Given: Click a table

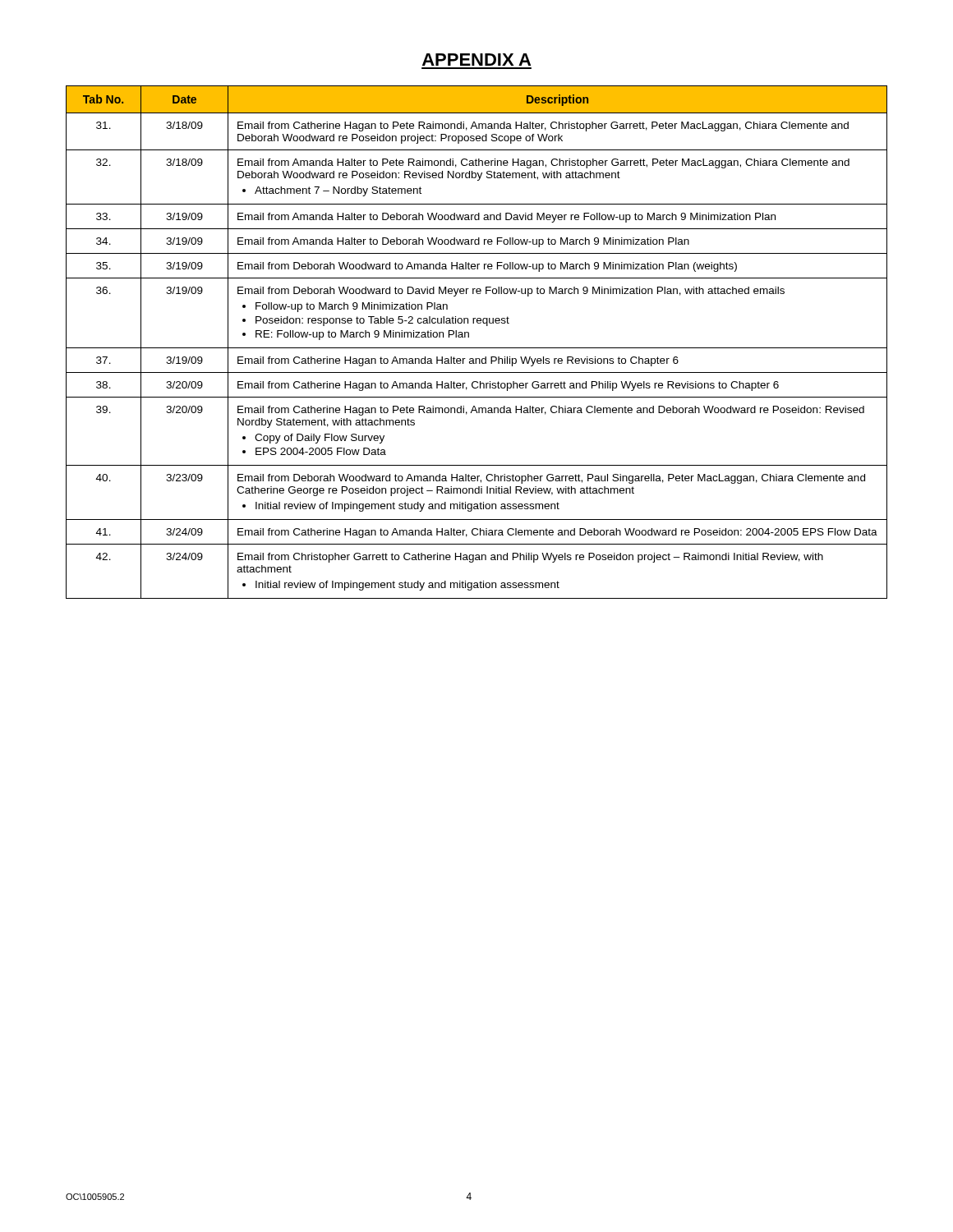Looking at the screenshot, I should (476, 342).
